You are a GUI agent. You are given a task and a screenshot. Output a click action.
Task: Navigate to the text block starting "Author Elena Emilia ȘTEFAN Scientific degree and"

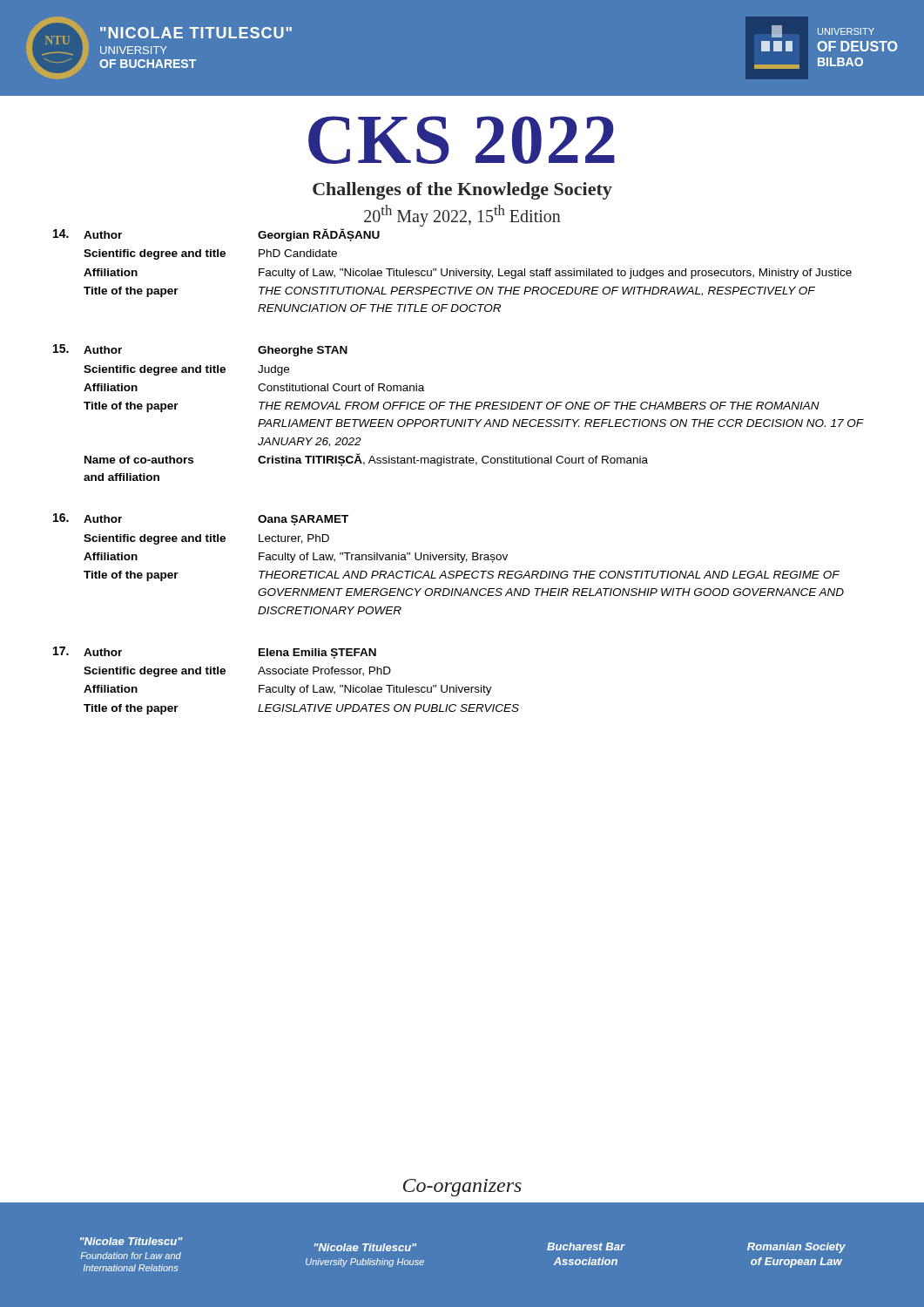click(x=462, y=680)
